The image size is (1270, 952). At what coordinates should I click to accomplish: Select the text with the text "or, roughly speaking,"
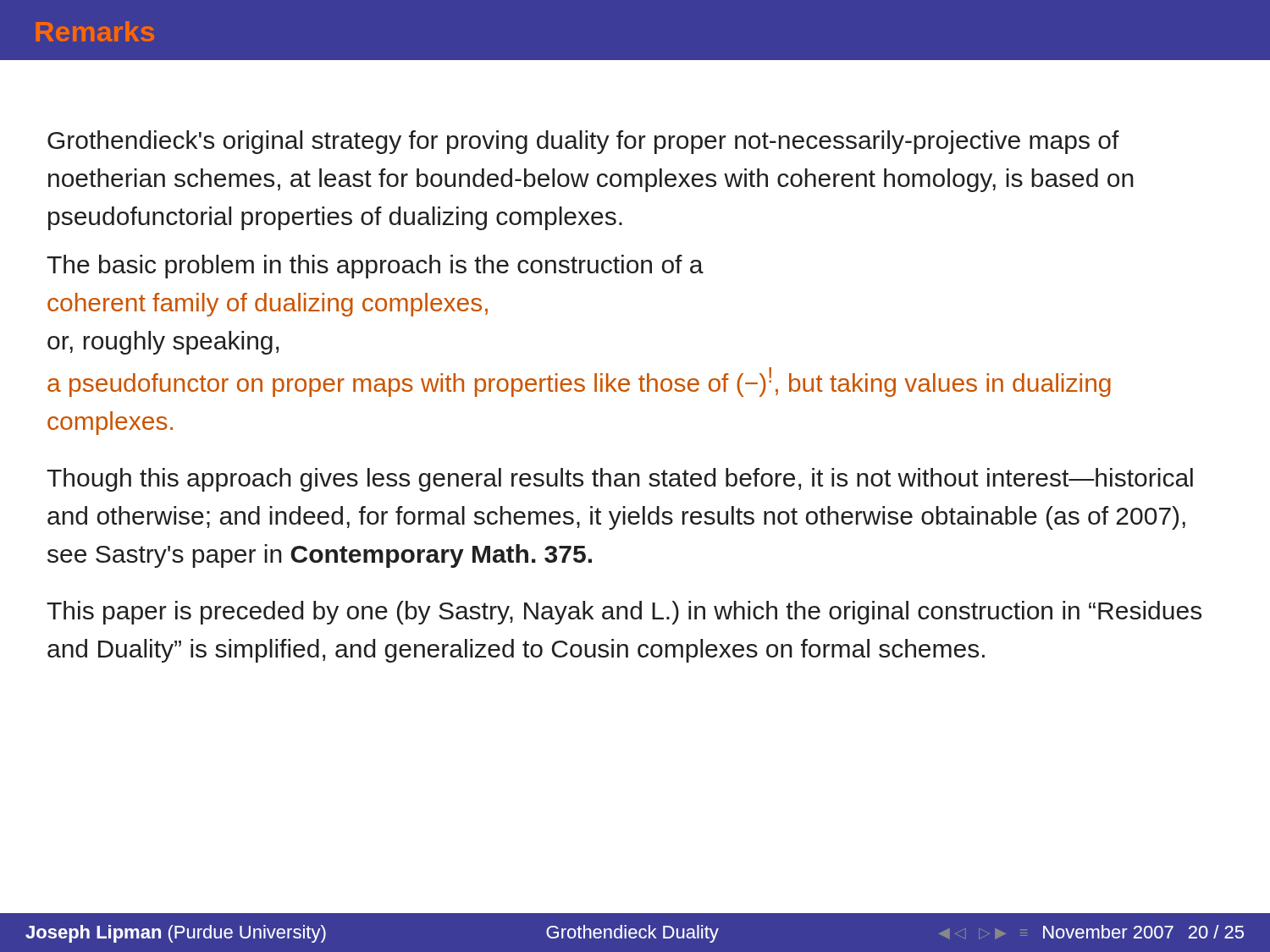tap(164, 341)
